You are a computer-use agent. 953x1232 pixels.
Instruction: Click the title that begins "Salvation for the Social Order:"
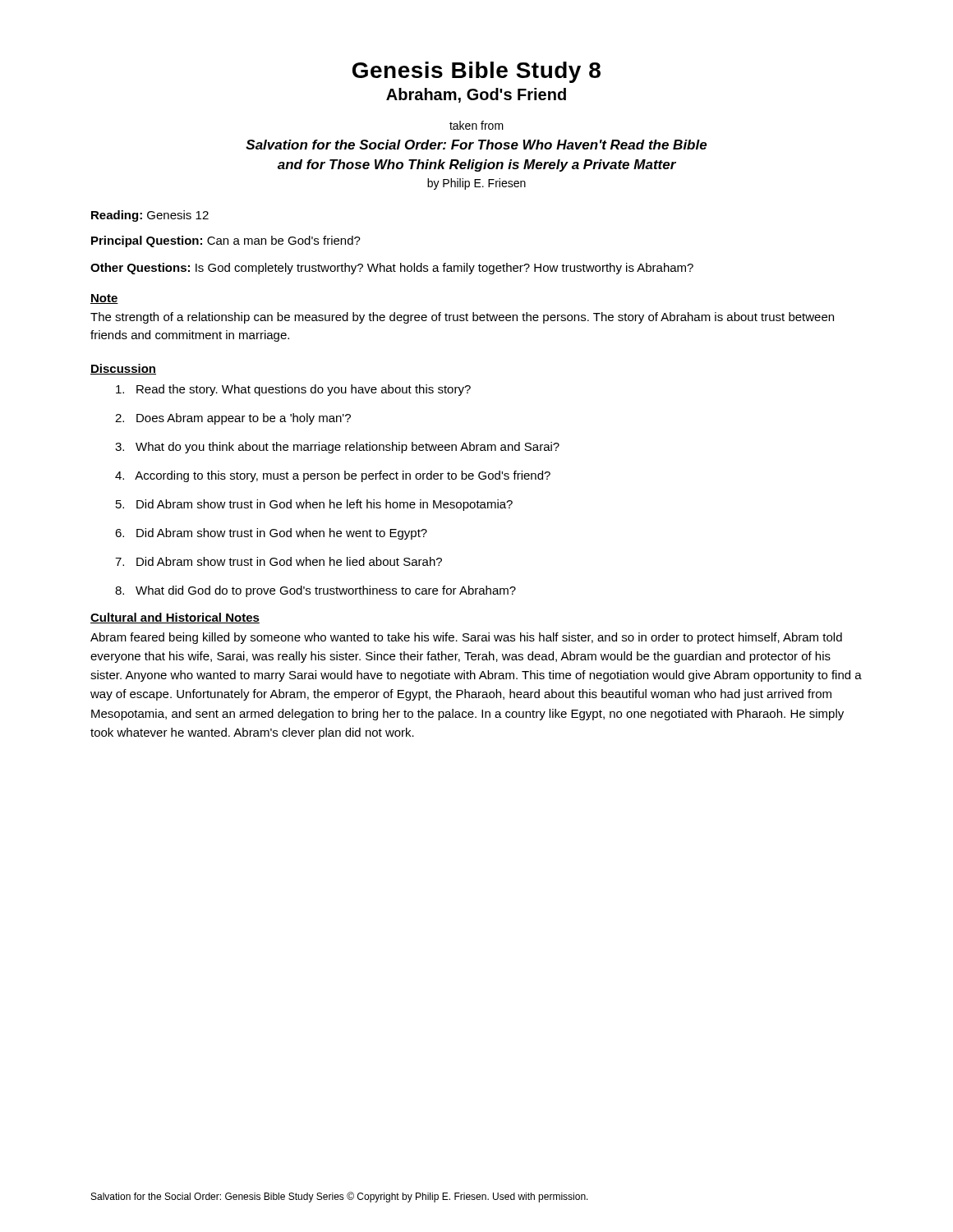point(476,155)
